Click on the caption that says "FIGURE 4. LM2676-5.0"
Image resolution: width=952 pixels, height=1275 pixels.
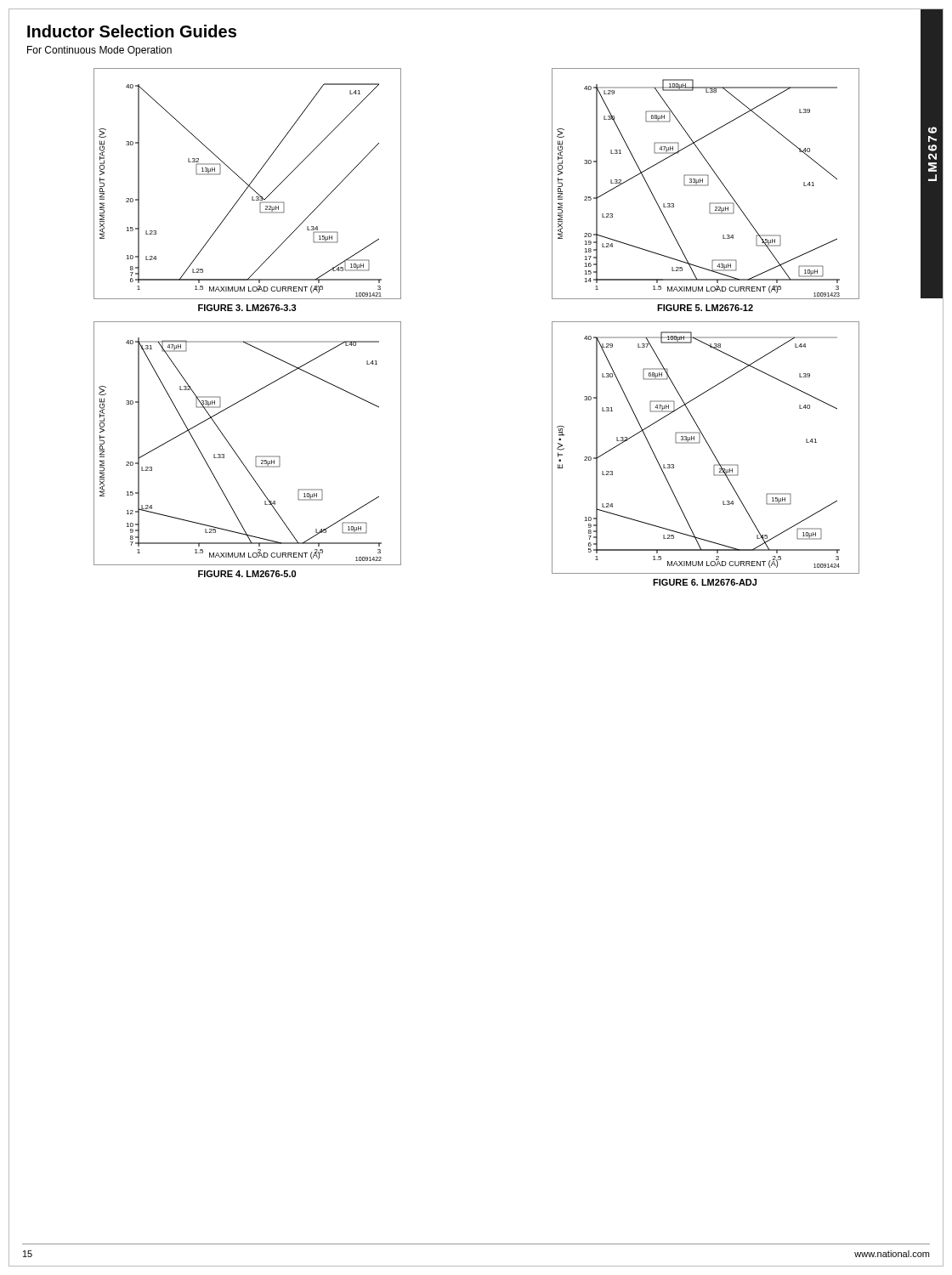pos(247,574)
